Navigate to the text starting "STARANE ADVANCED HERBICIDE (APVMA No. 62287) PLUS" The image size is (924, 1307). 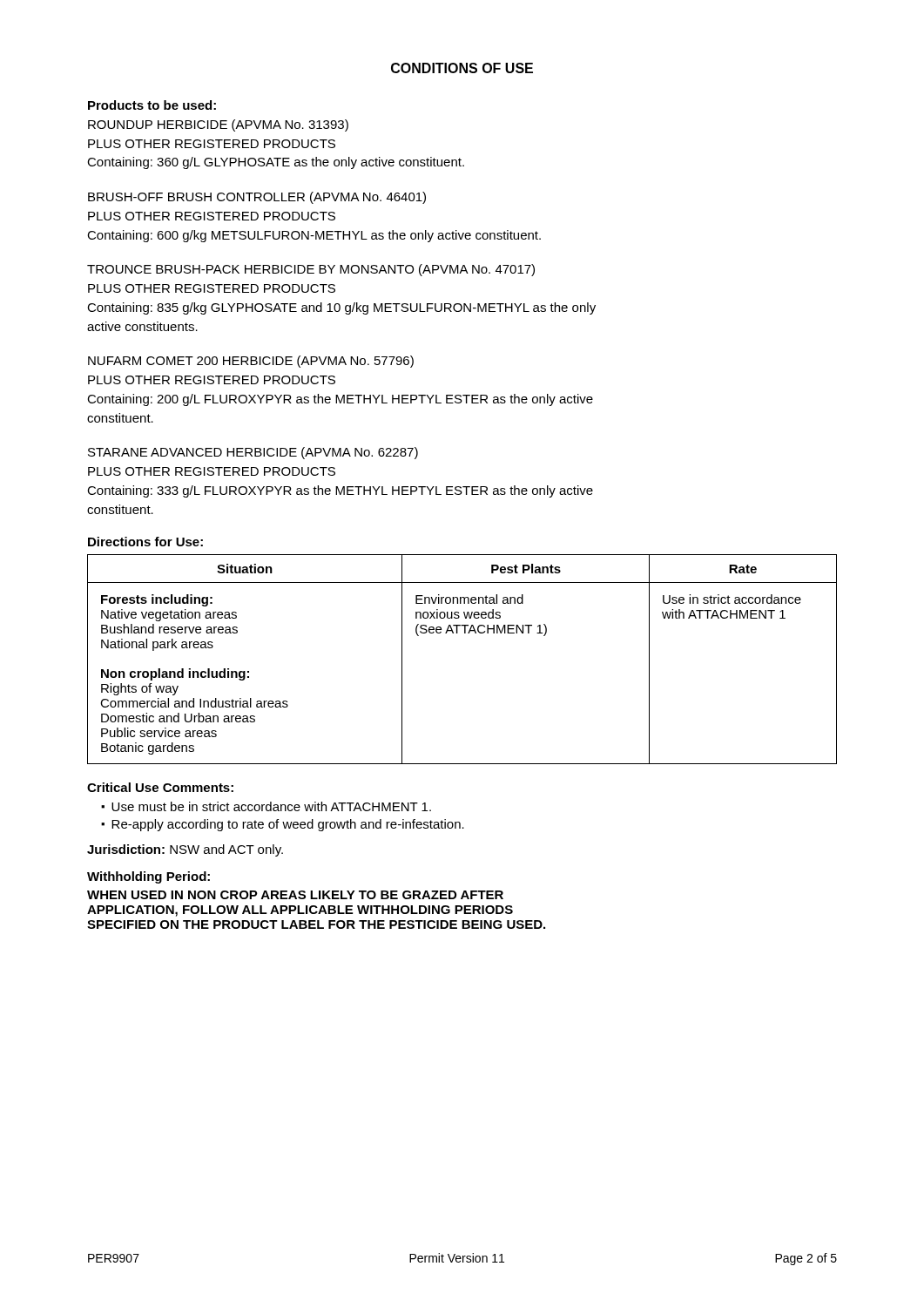click(340, 480)
